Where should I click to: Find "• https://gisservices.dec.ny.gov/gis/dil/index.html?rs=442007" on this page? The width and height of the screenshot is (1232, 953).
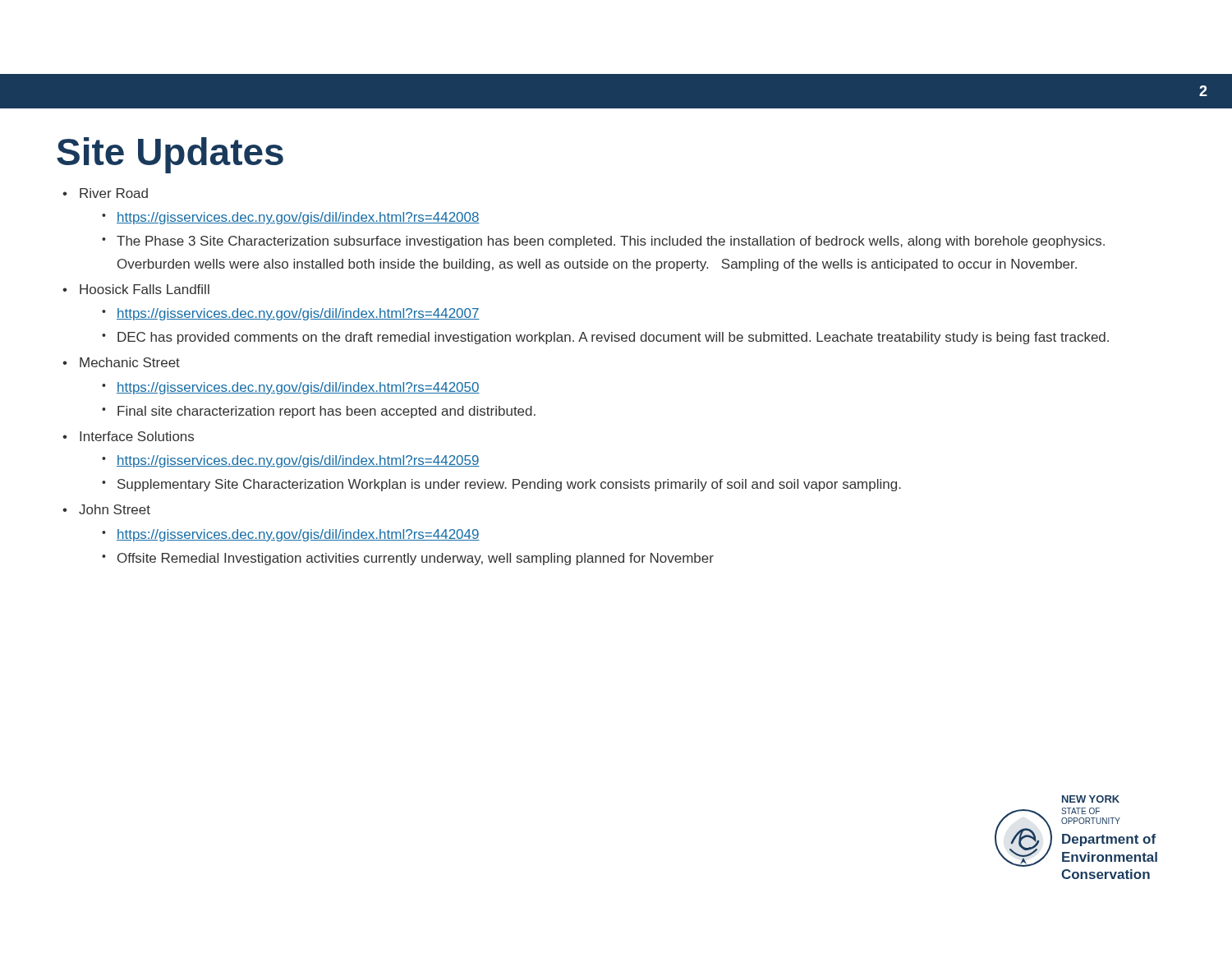291,312
